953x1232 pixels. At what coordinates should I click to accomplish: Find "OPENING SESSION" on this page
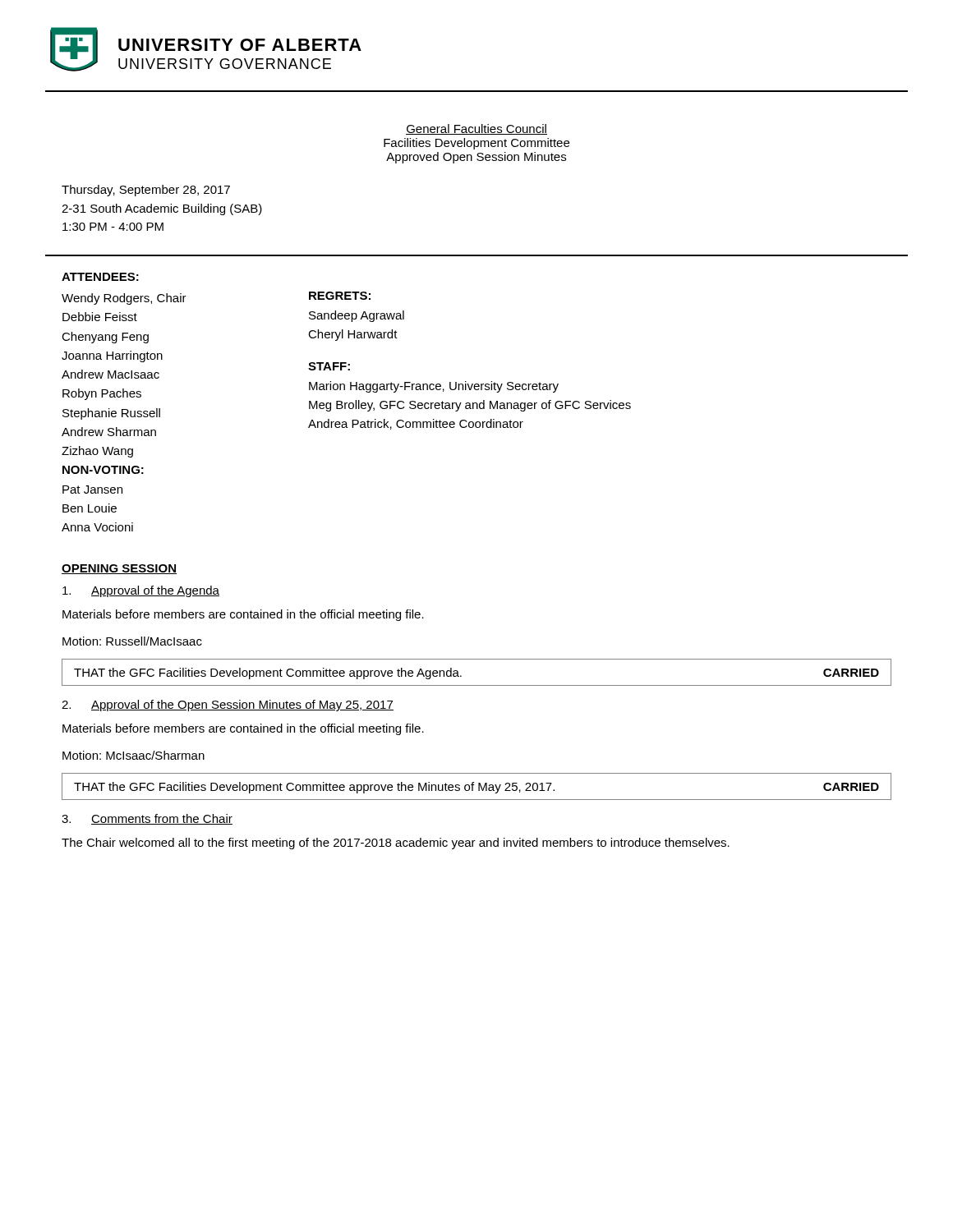pos(119,568)
